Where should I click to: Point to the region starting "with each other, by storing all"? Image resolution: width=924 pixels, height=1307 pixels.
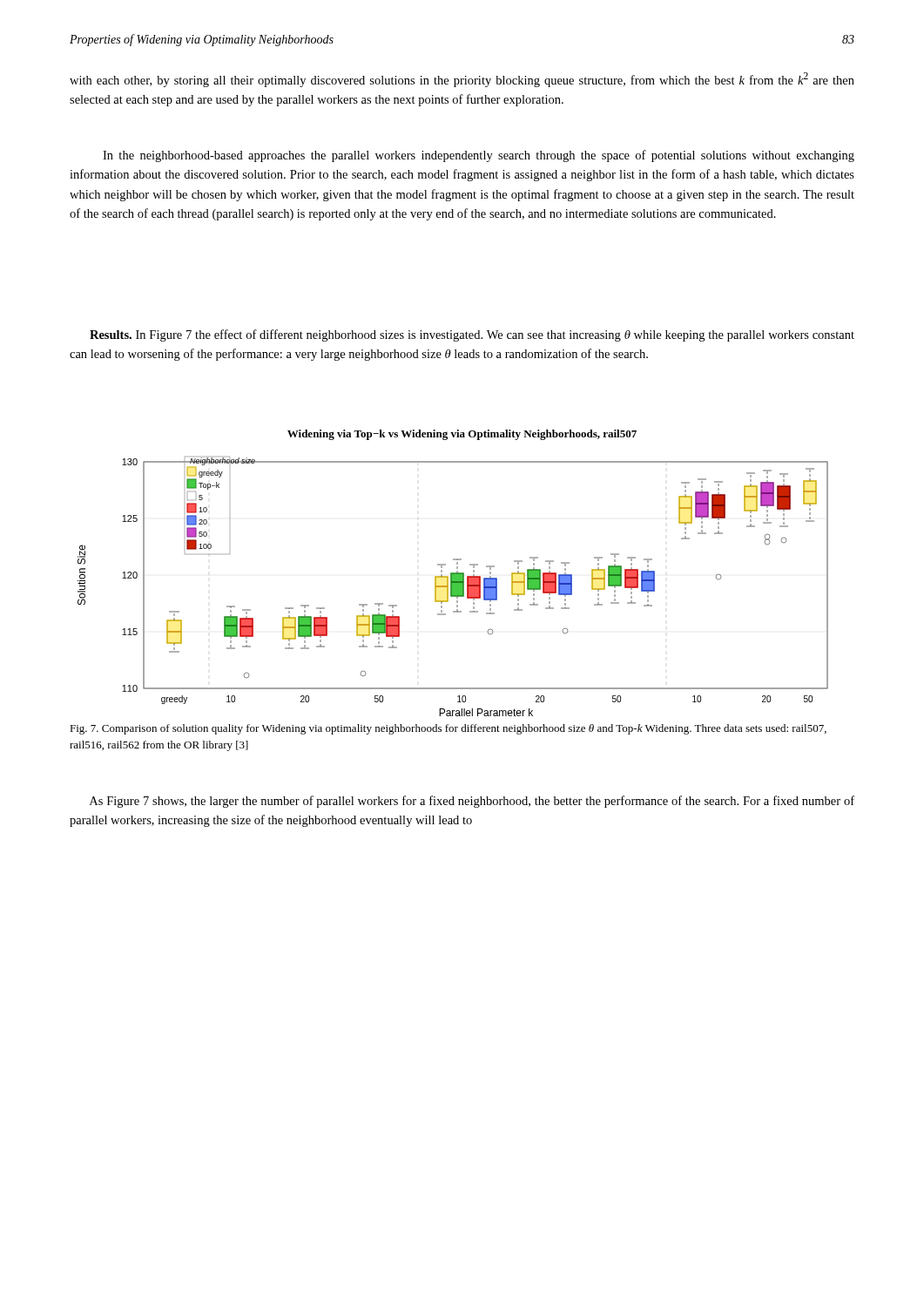tap(462, 88)
